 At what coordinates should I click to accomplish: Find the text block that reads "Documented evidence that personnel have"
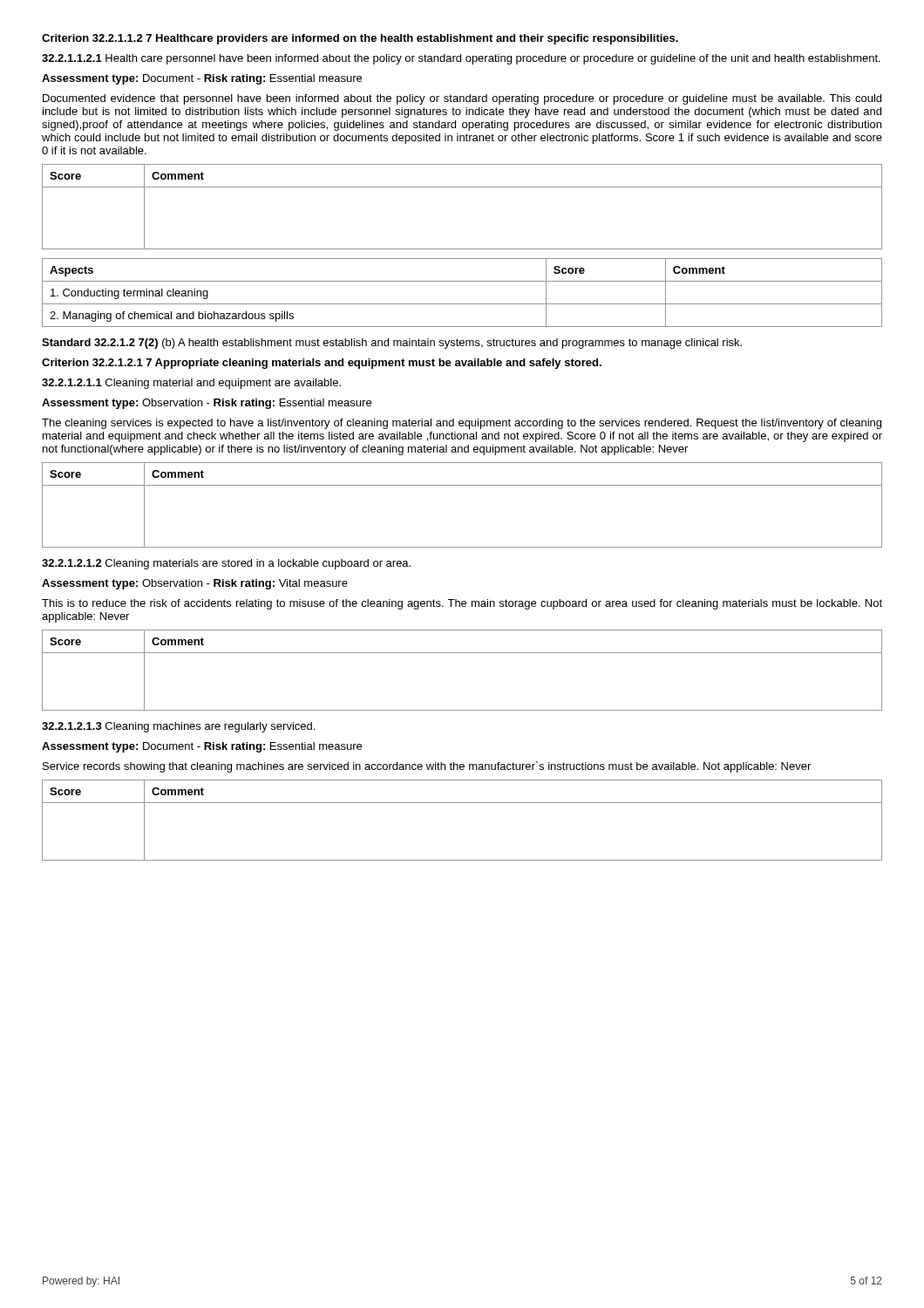tap(462, 124)
